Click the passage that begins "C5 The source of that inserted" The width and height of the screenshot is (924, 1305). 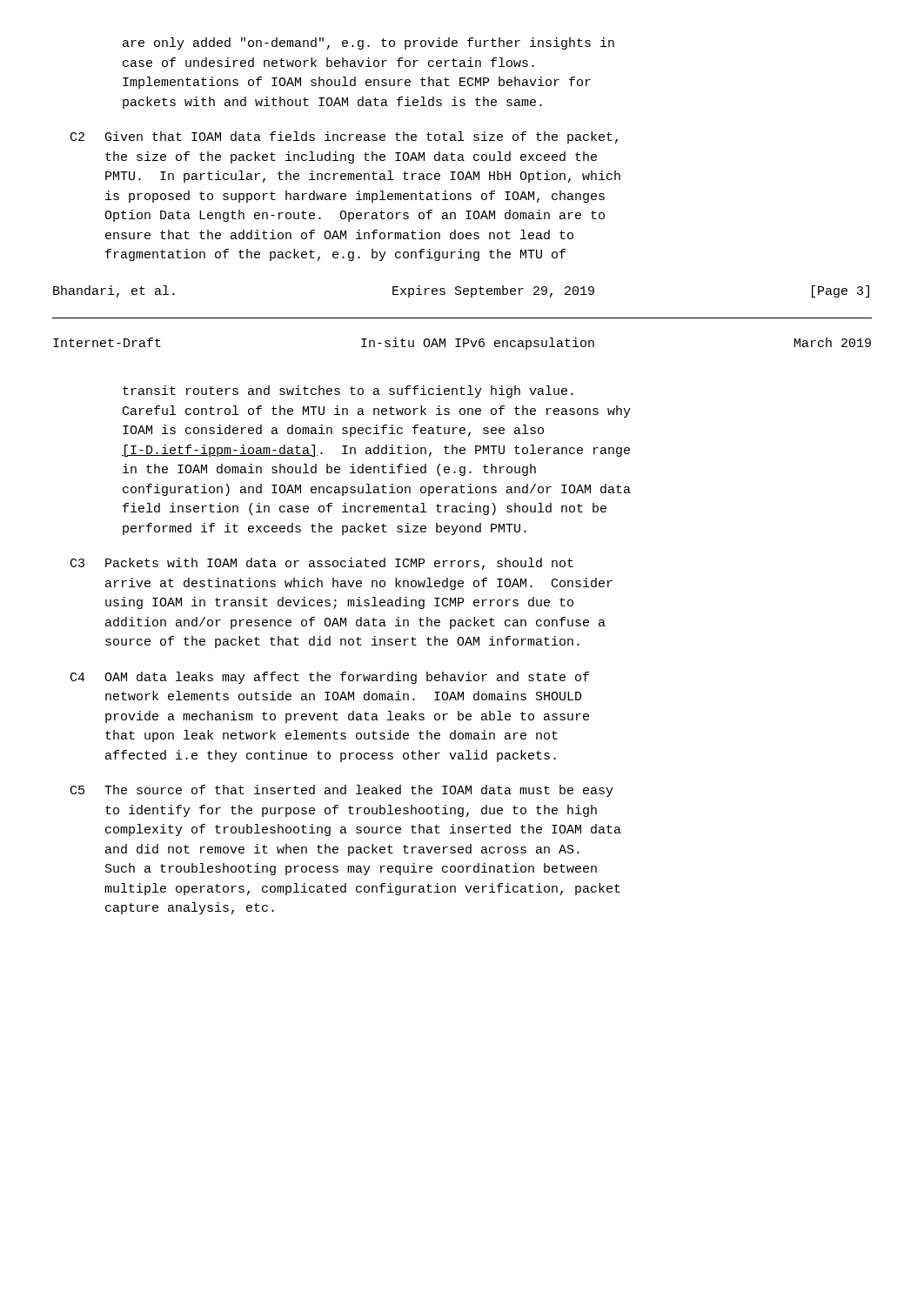click(x=462, y=851)
